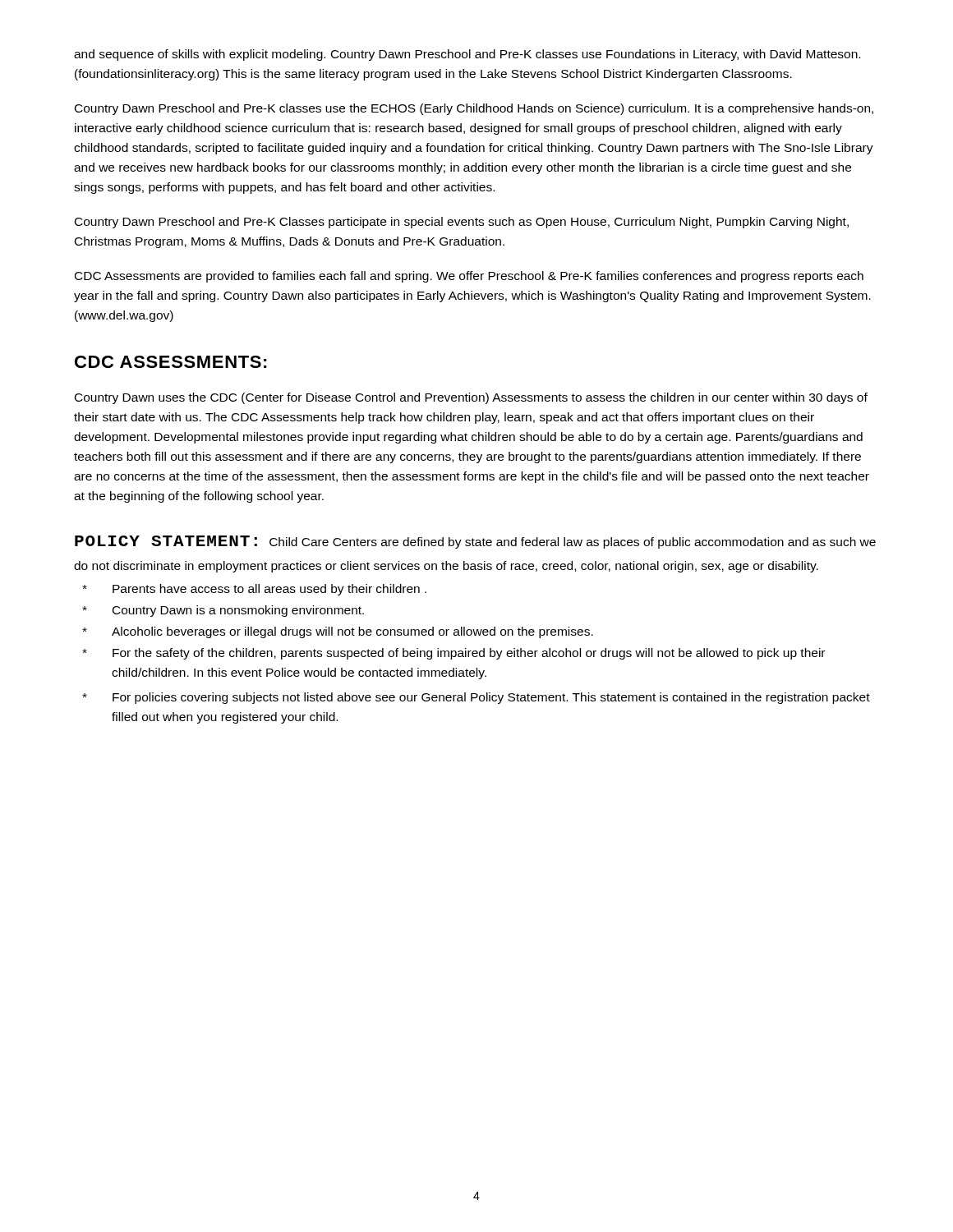Find the element starting "CDC Assessments are provided to families each fall"
The width and height of the screenshot is (953, 1232).
[x=476, y=296]
